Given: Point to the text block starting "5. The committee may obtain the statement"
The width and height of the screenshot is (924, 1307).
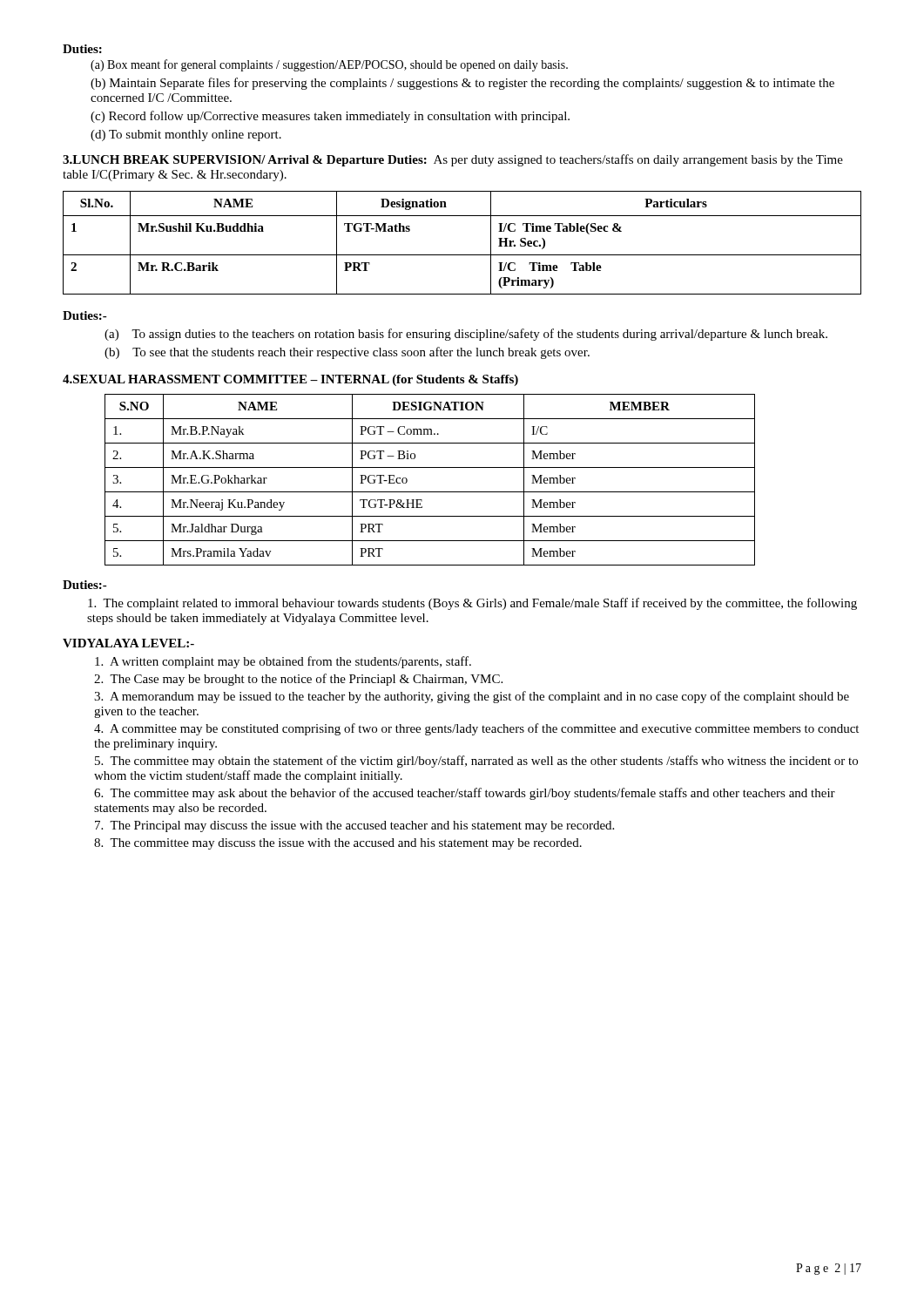Looking at the screenshot, I should [476, 768].
